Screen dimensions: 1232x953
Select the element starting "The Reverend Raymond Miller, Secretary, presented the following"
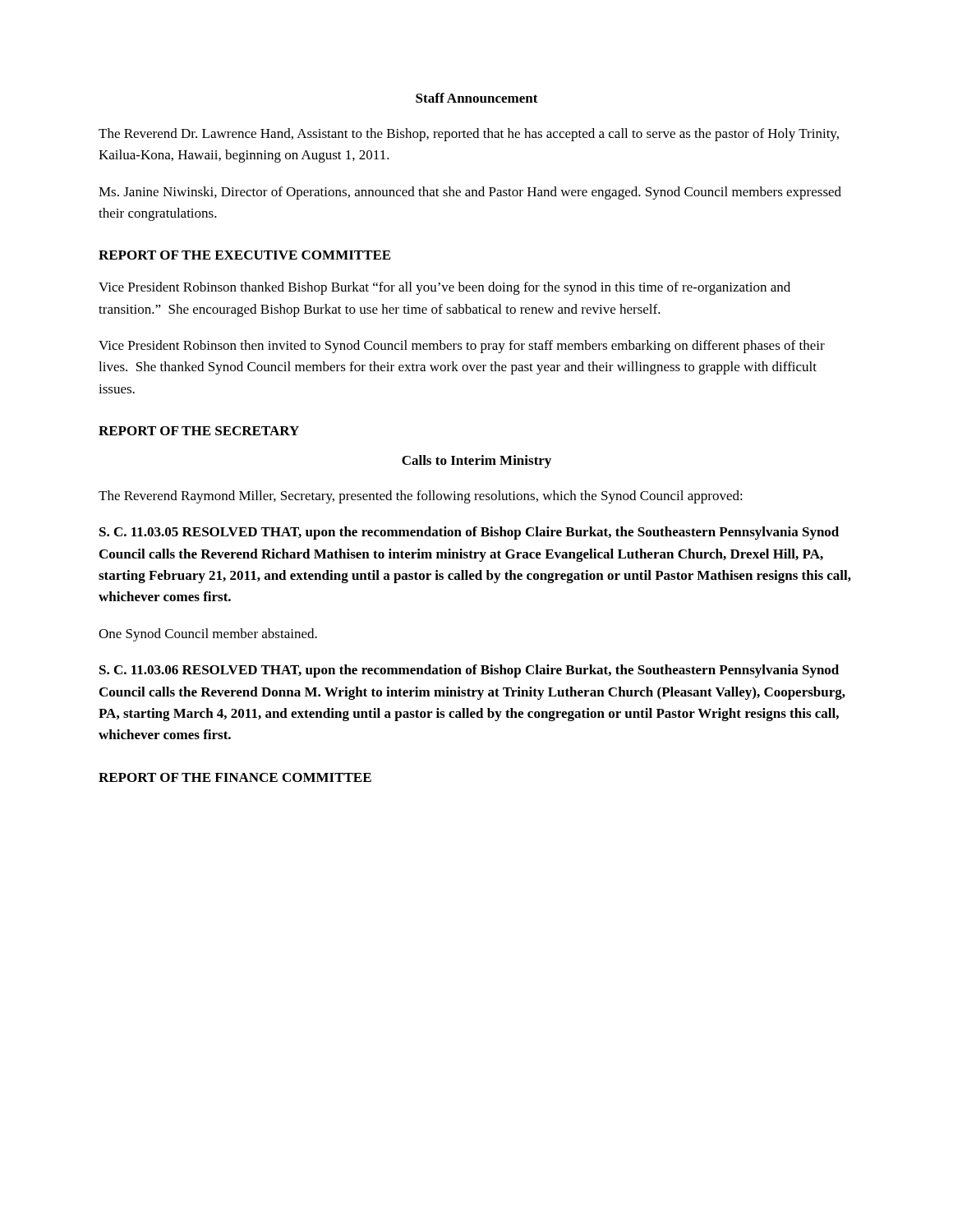tap(421, 496)
